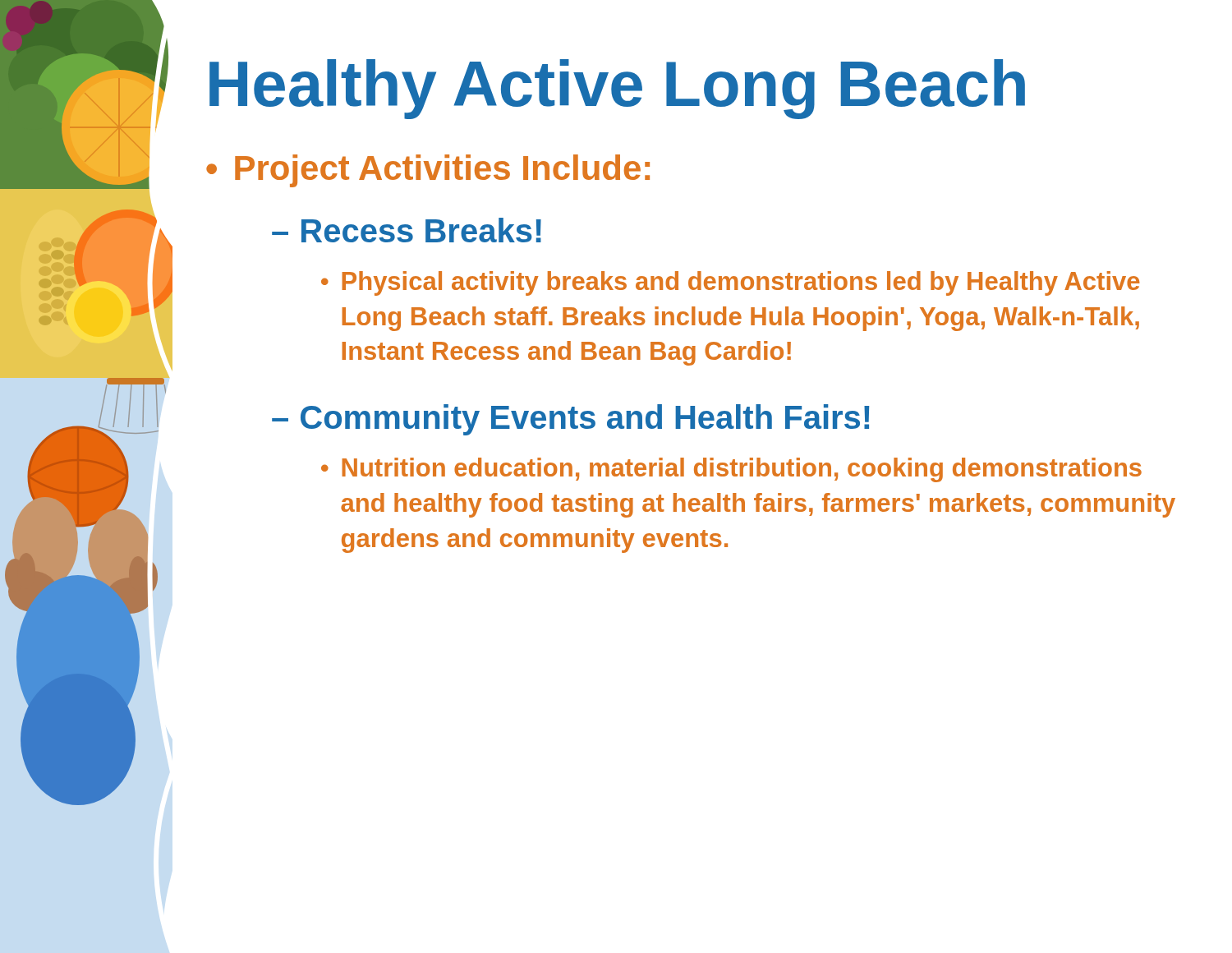Select the list item with the text "– Recess Breaks!"

pyautogui.click(x=407, y=231)
